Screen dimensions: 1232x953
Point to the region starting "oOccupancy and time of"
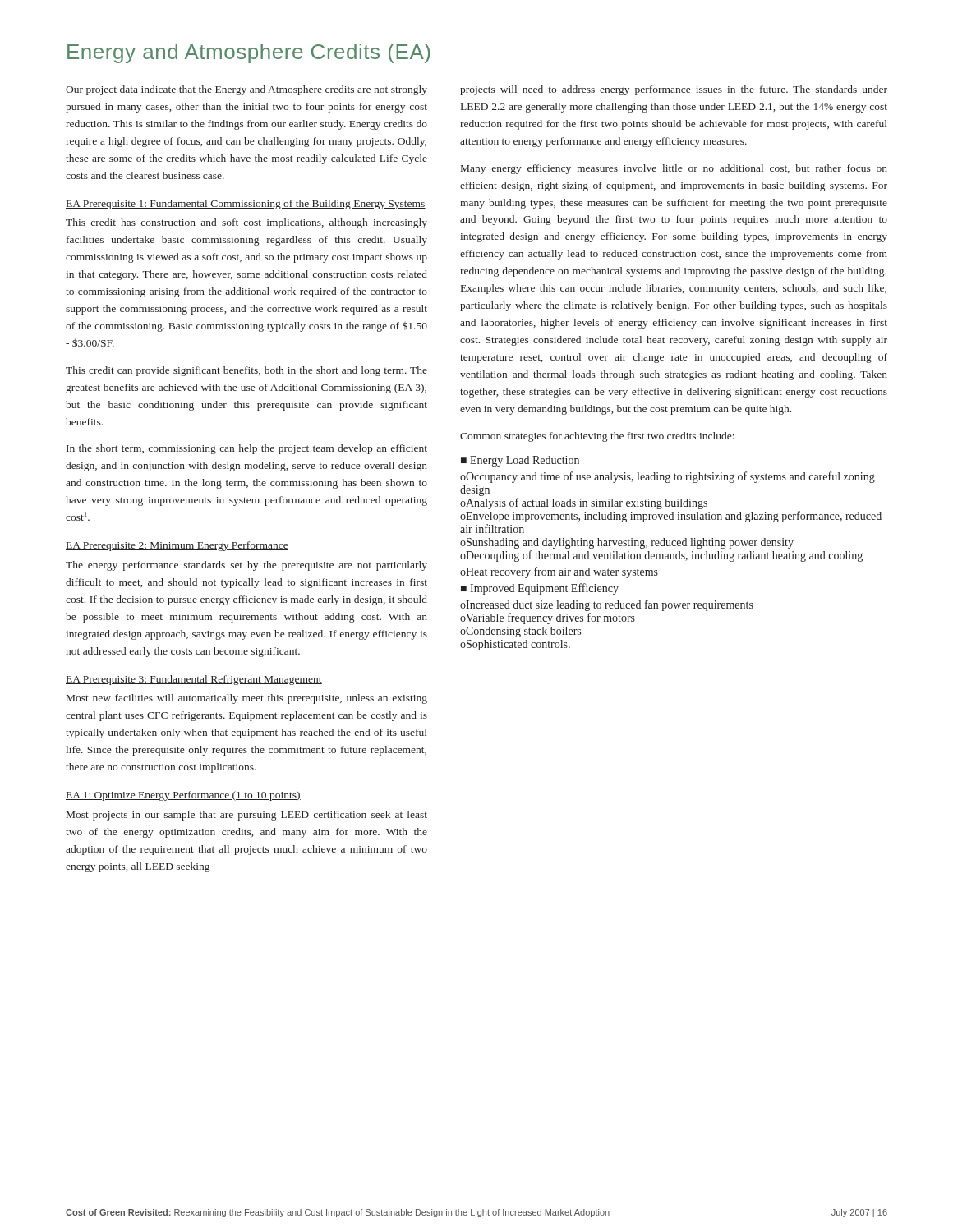click(674, 484)
